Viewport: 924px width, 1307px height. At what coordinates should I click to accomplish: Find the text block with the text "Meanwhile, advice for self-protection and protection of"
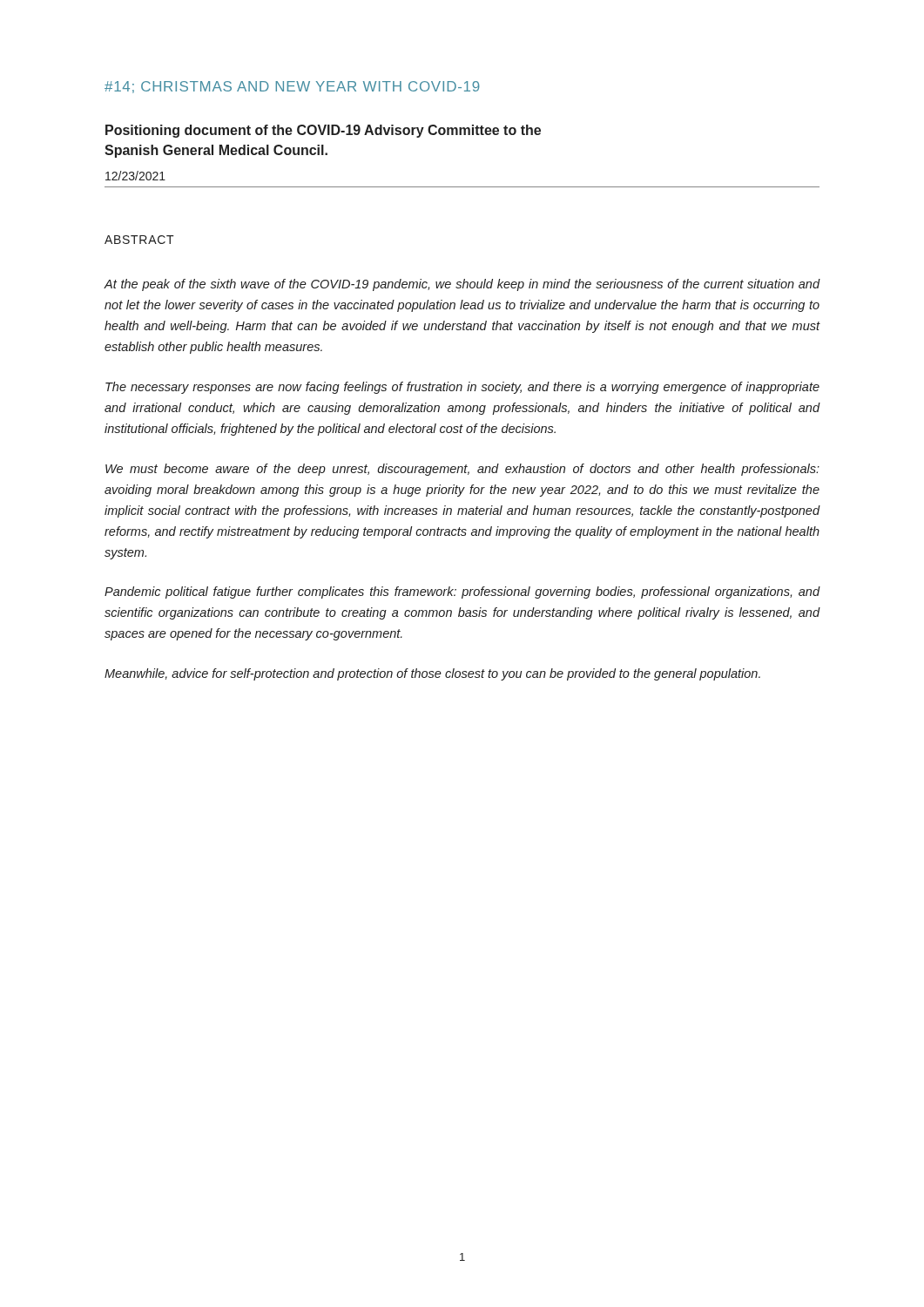462,675
